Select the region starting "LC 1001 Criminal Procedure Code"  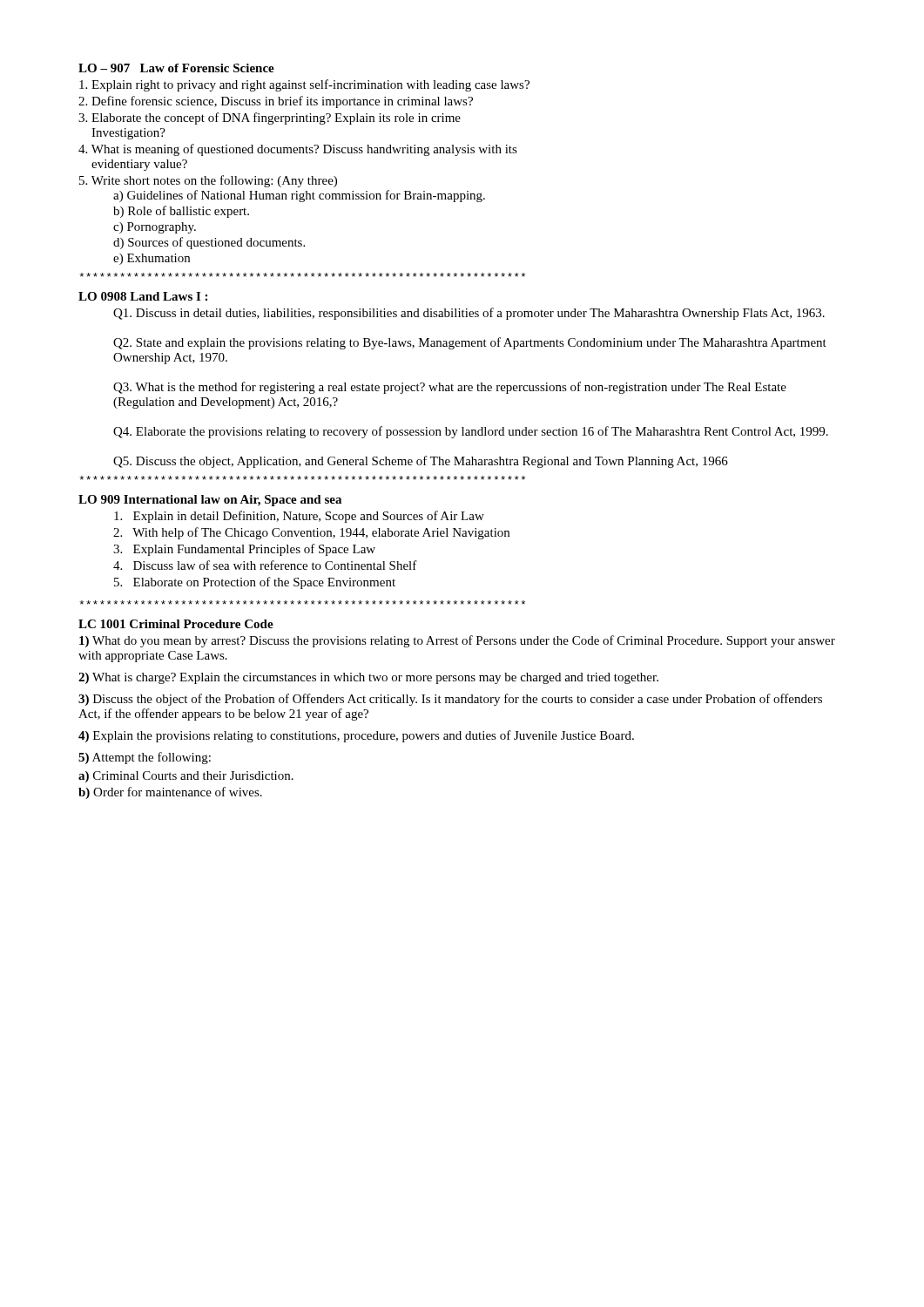tap(176, 624)
